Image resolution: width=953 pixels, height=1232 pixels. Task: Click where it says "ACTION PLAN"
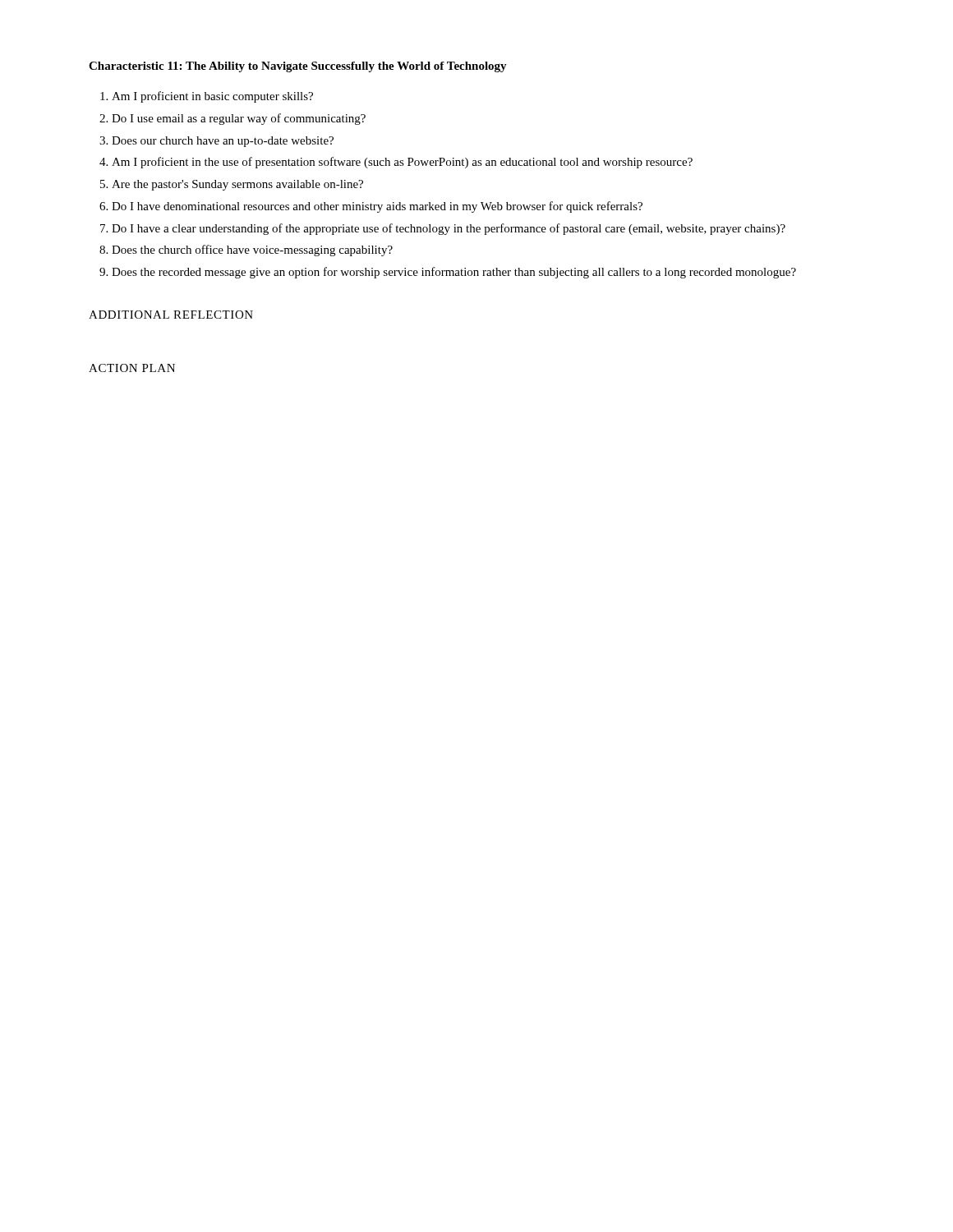point(132,368)
